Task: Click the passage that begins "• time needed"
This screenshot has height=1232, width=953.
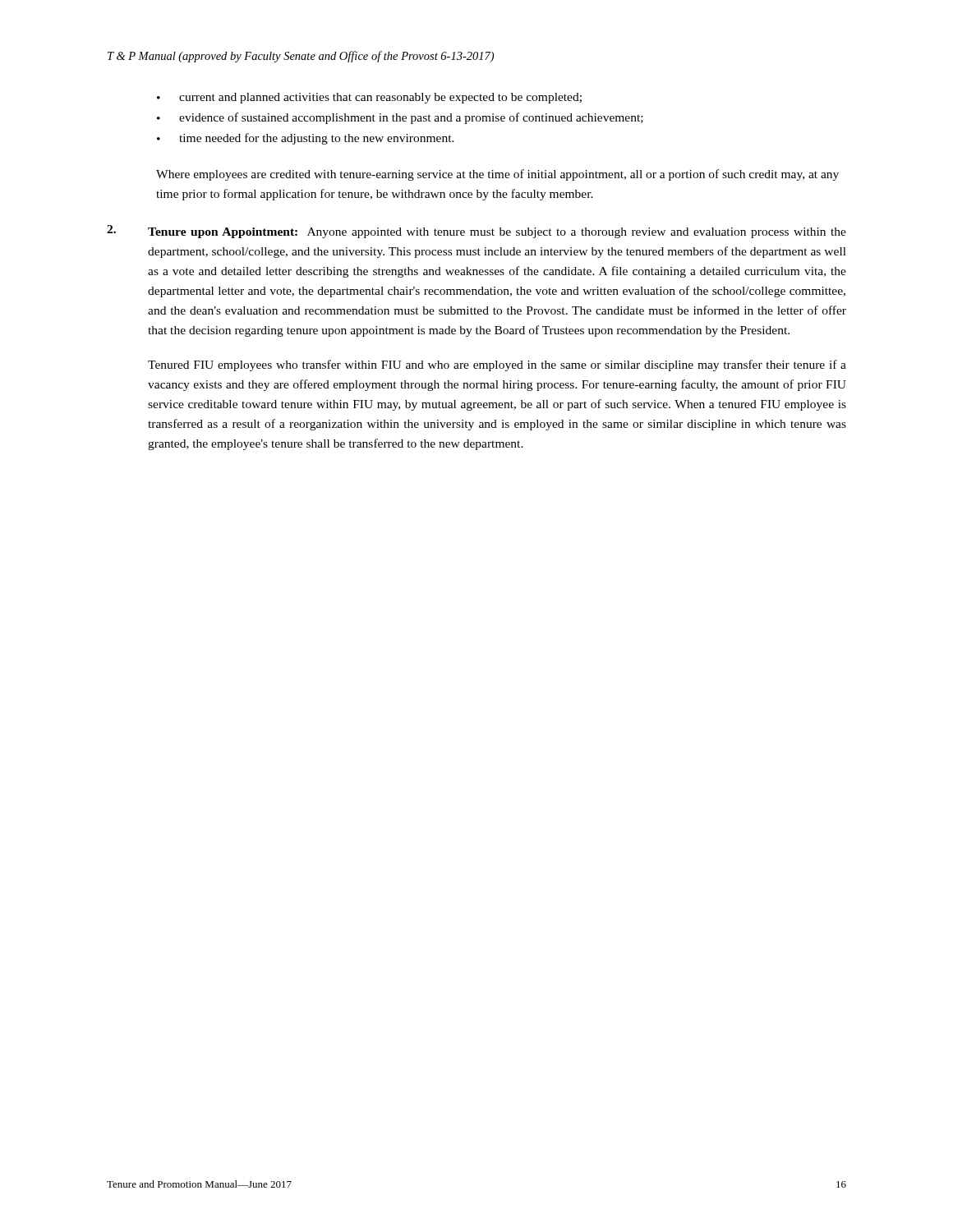Action: click(x=306, y=139)
